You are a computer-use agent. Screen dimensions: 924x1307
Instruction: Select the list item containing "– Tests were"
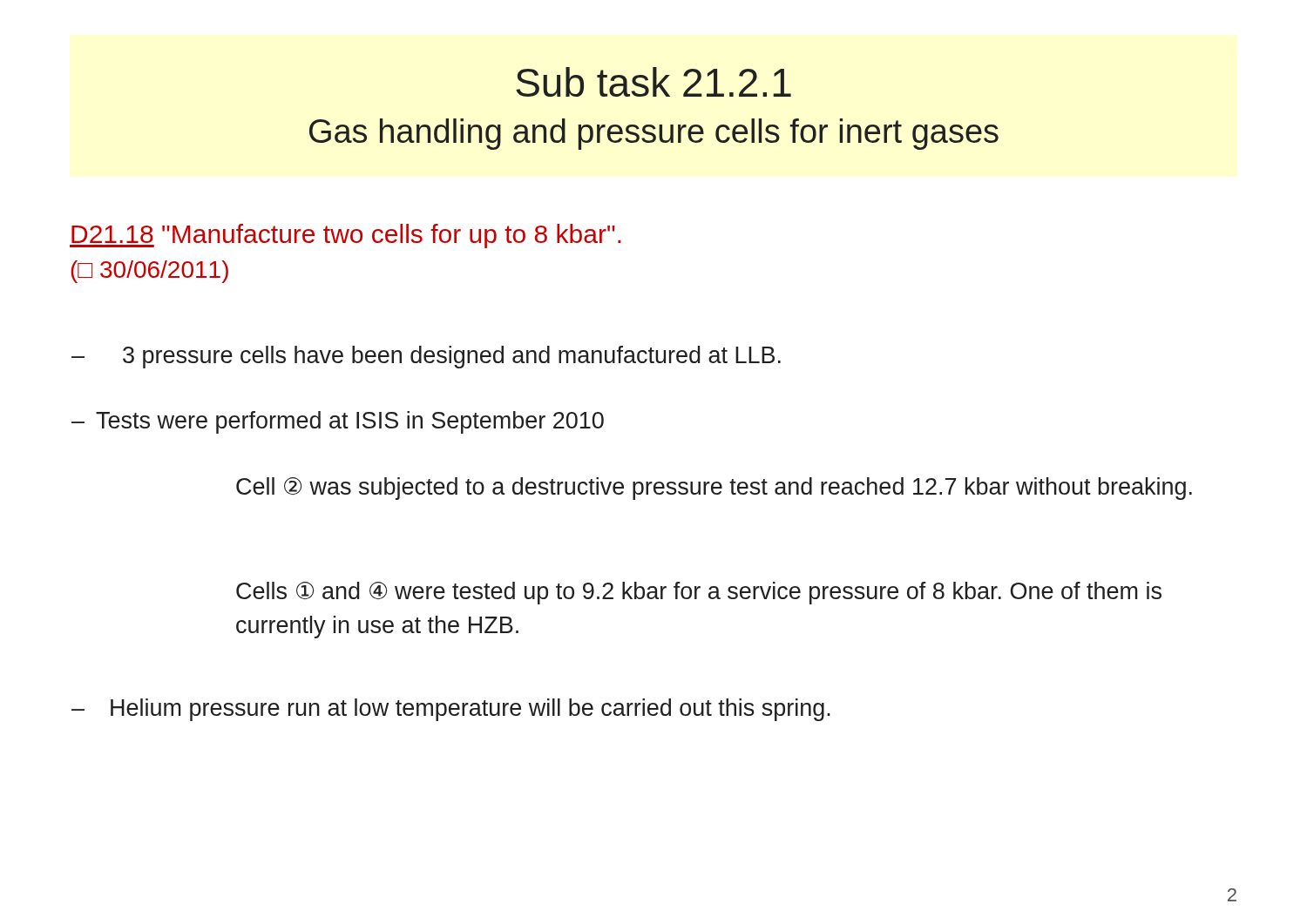point(350,421)
